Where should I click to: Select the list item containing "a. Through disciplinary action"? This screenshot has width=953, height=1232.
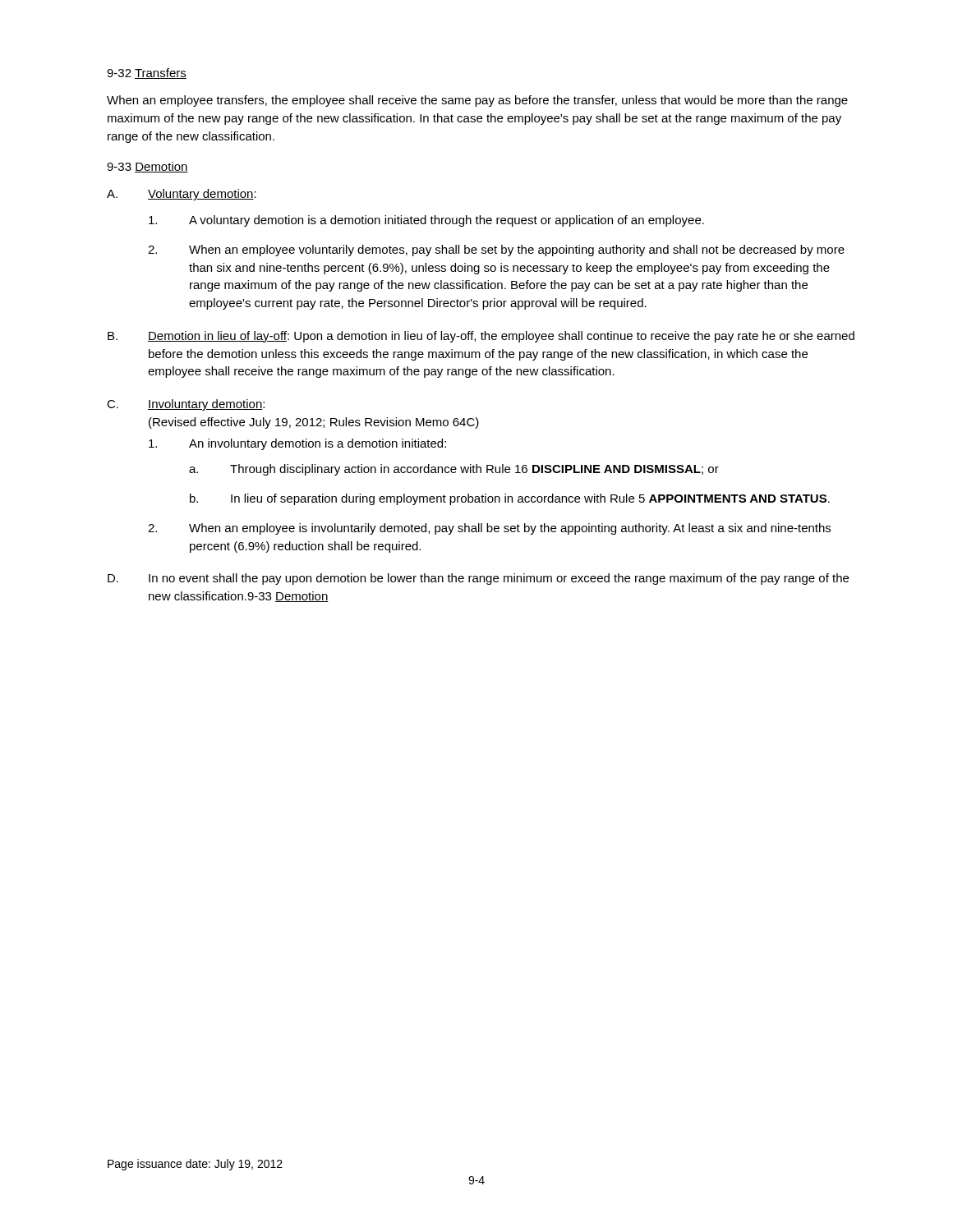tap(526, 469)
